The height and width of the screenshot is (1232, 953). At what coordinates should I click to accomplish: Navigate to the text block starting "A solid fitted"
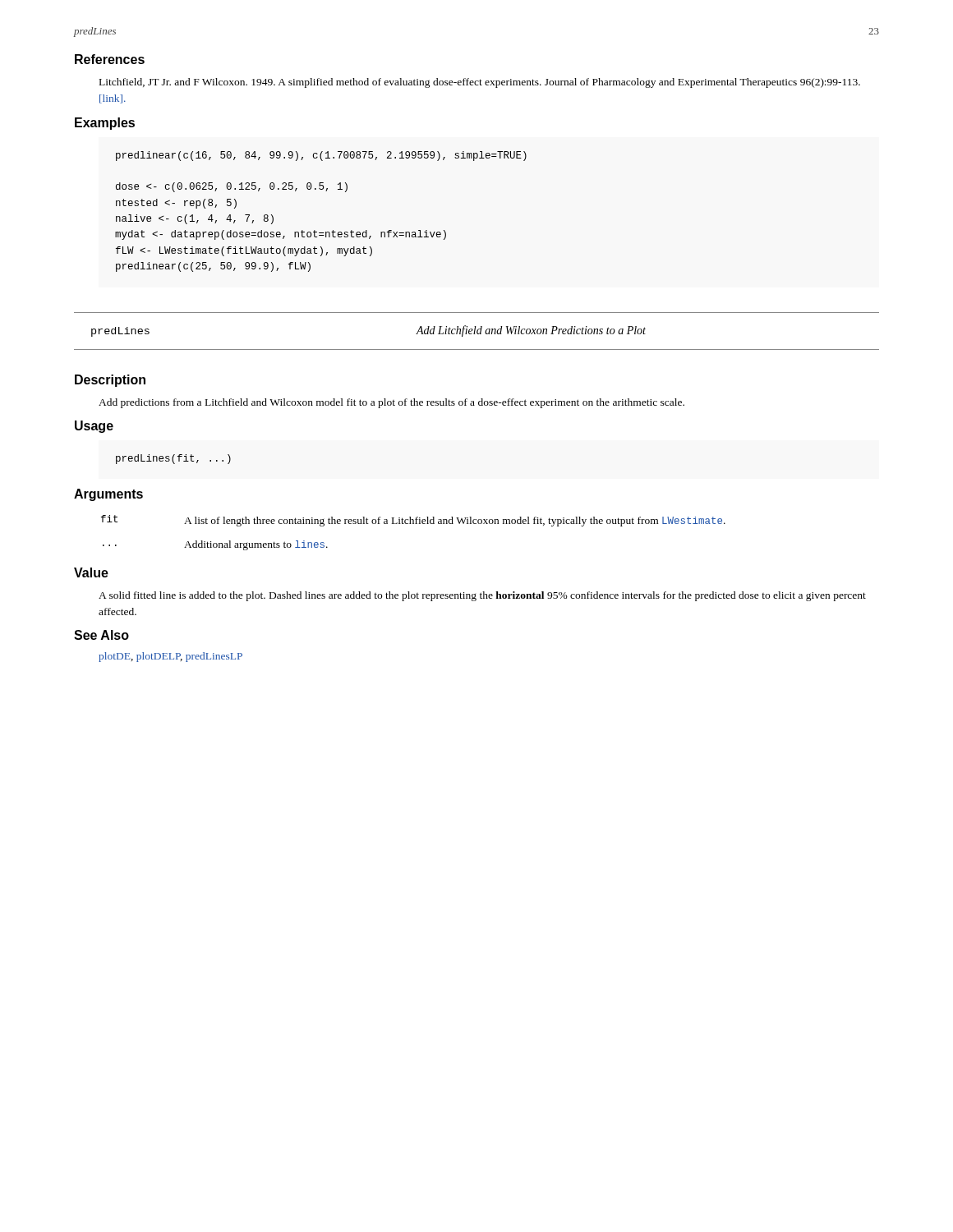tap(482, 603)
